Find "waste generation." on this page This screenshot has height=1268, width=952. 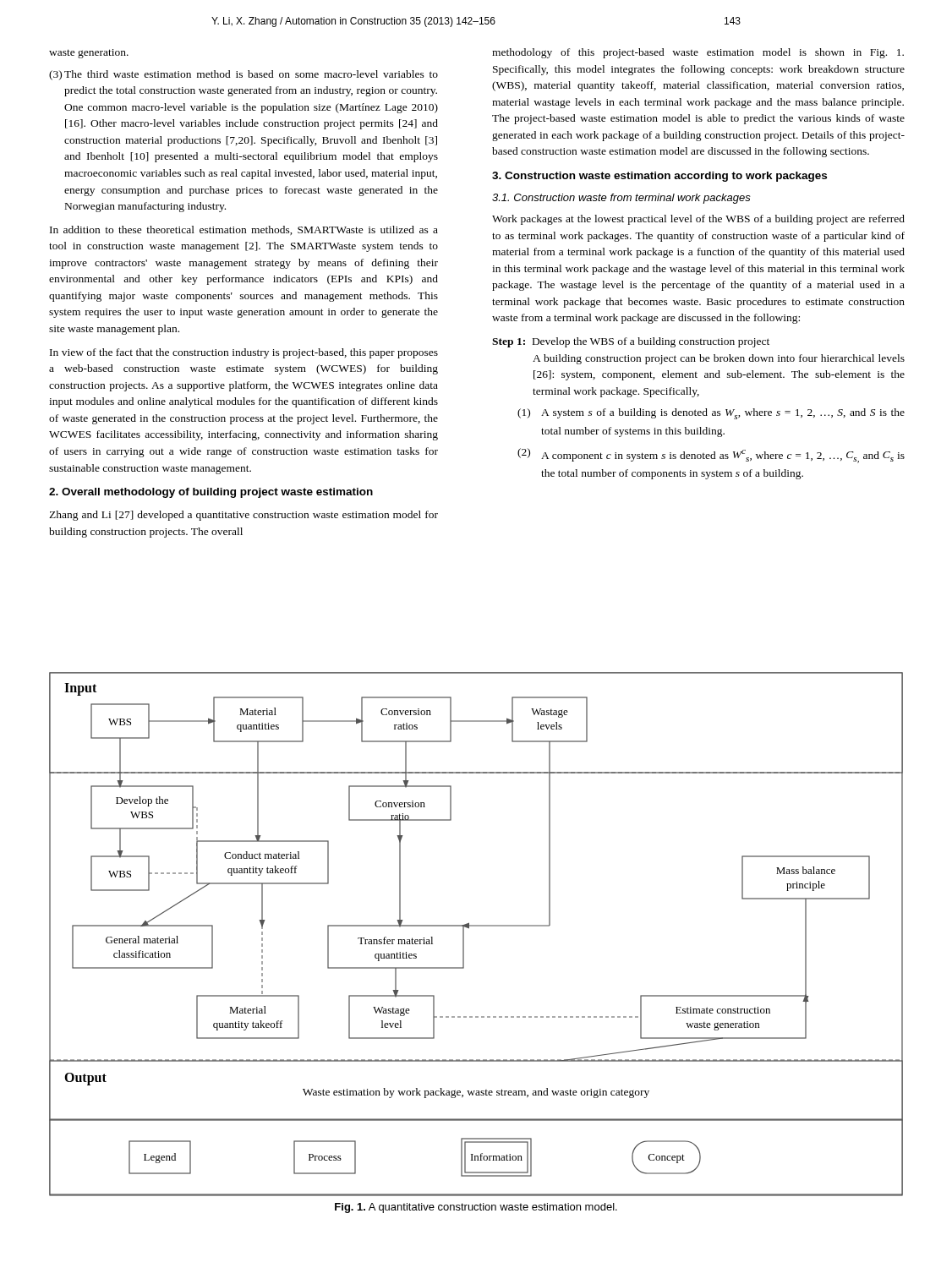coord(89,52)
